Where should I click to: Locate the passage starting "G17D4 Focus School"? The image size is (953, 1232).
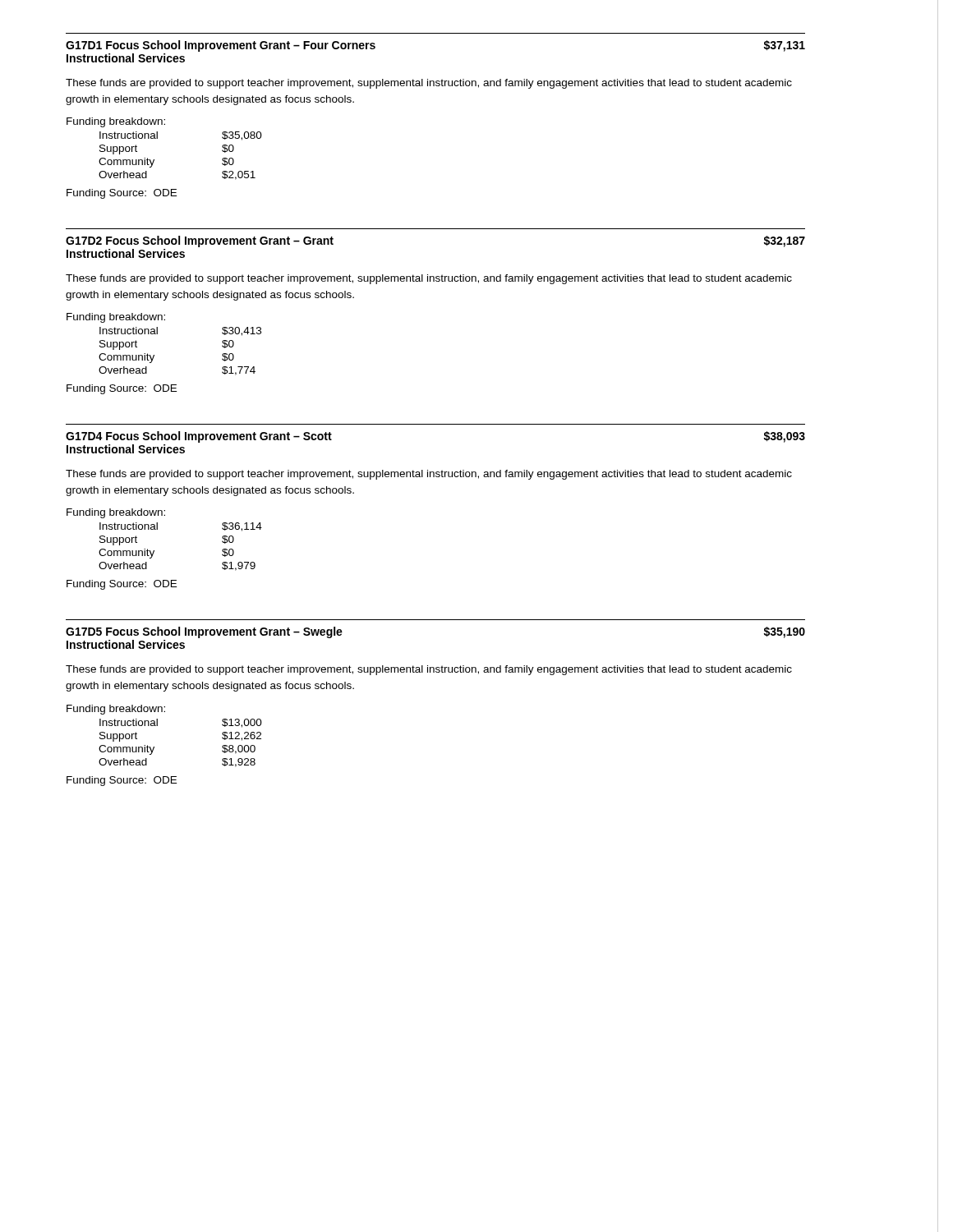click(x=199, y=436)
